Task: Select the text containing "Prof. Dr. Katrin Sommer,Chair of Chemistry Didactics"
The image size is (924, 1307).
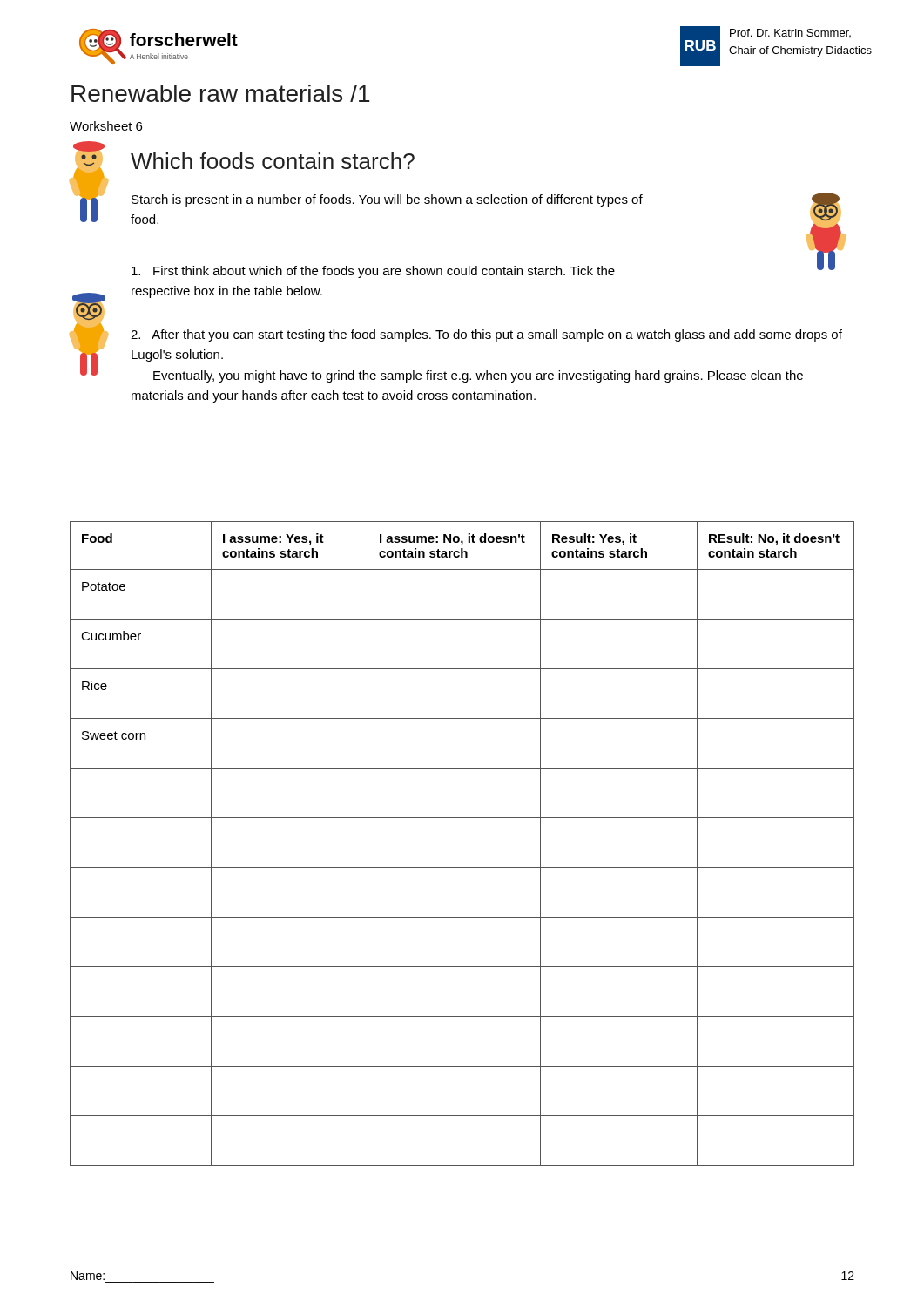Action: (x=800, y=41)
